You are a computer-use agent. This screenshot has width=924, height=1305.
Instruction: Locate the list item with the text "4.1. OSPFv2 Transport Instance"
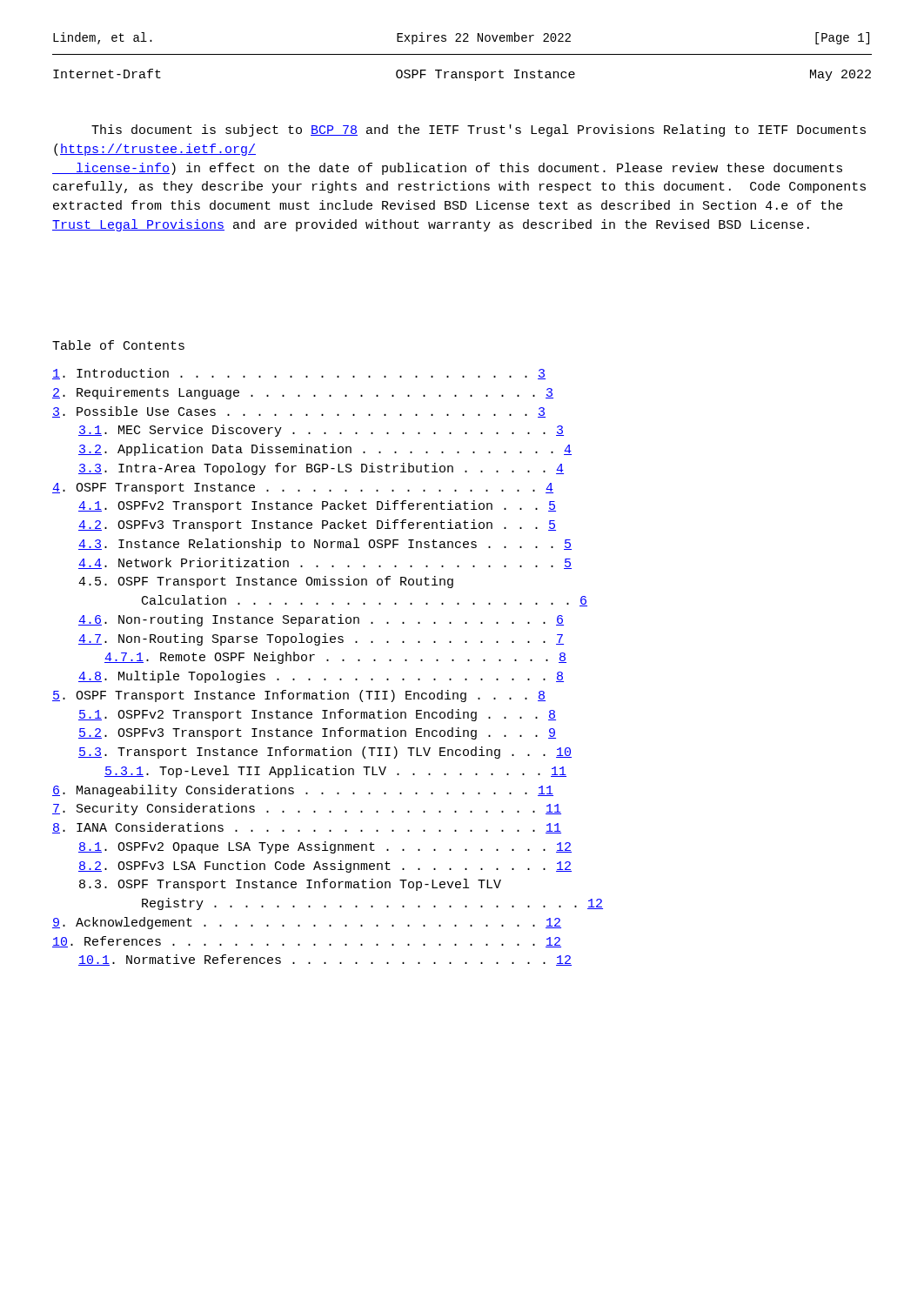click(317, 507)
